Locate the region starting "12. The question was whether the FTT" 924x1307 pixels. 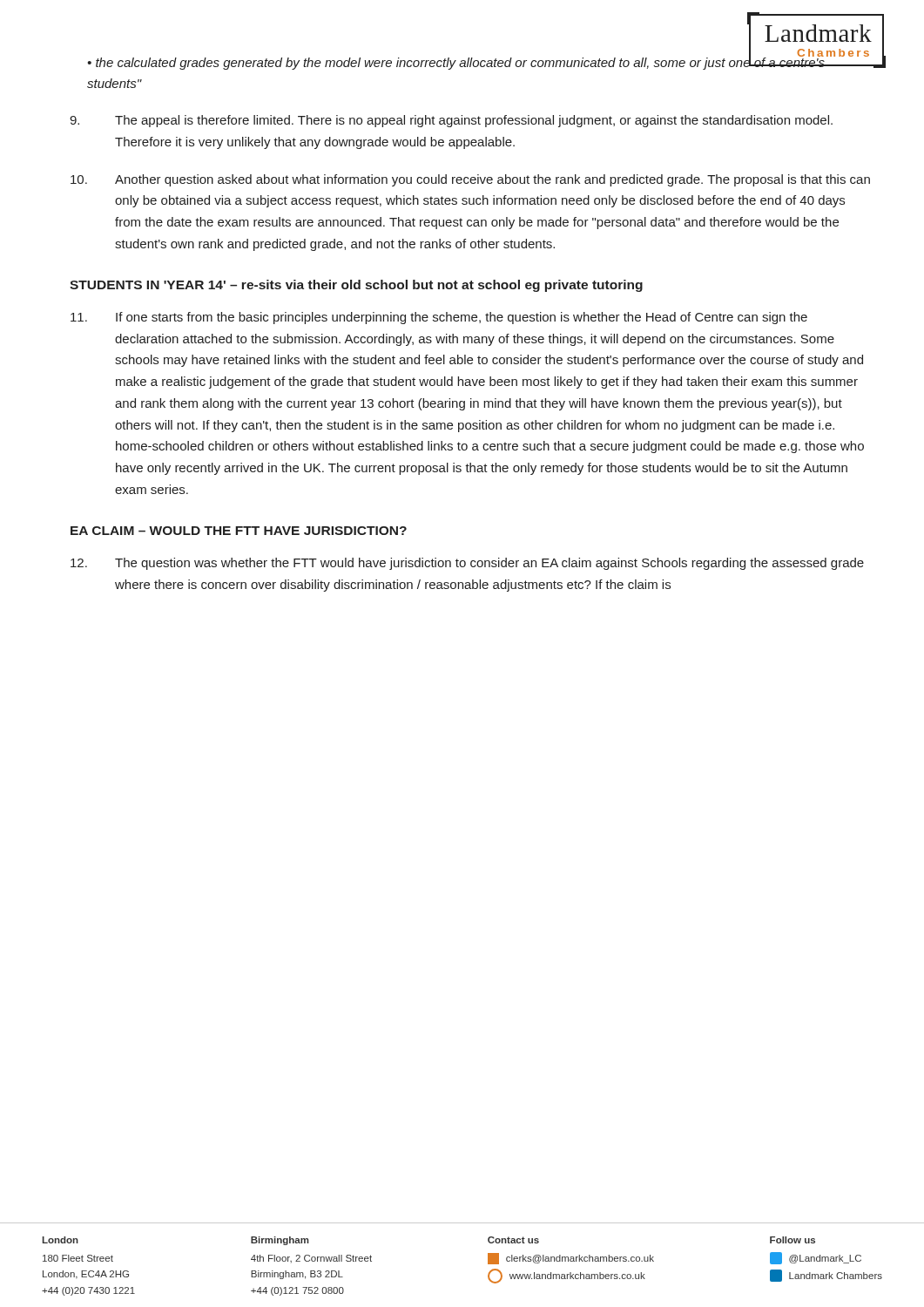[x=471, y=574]
